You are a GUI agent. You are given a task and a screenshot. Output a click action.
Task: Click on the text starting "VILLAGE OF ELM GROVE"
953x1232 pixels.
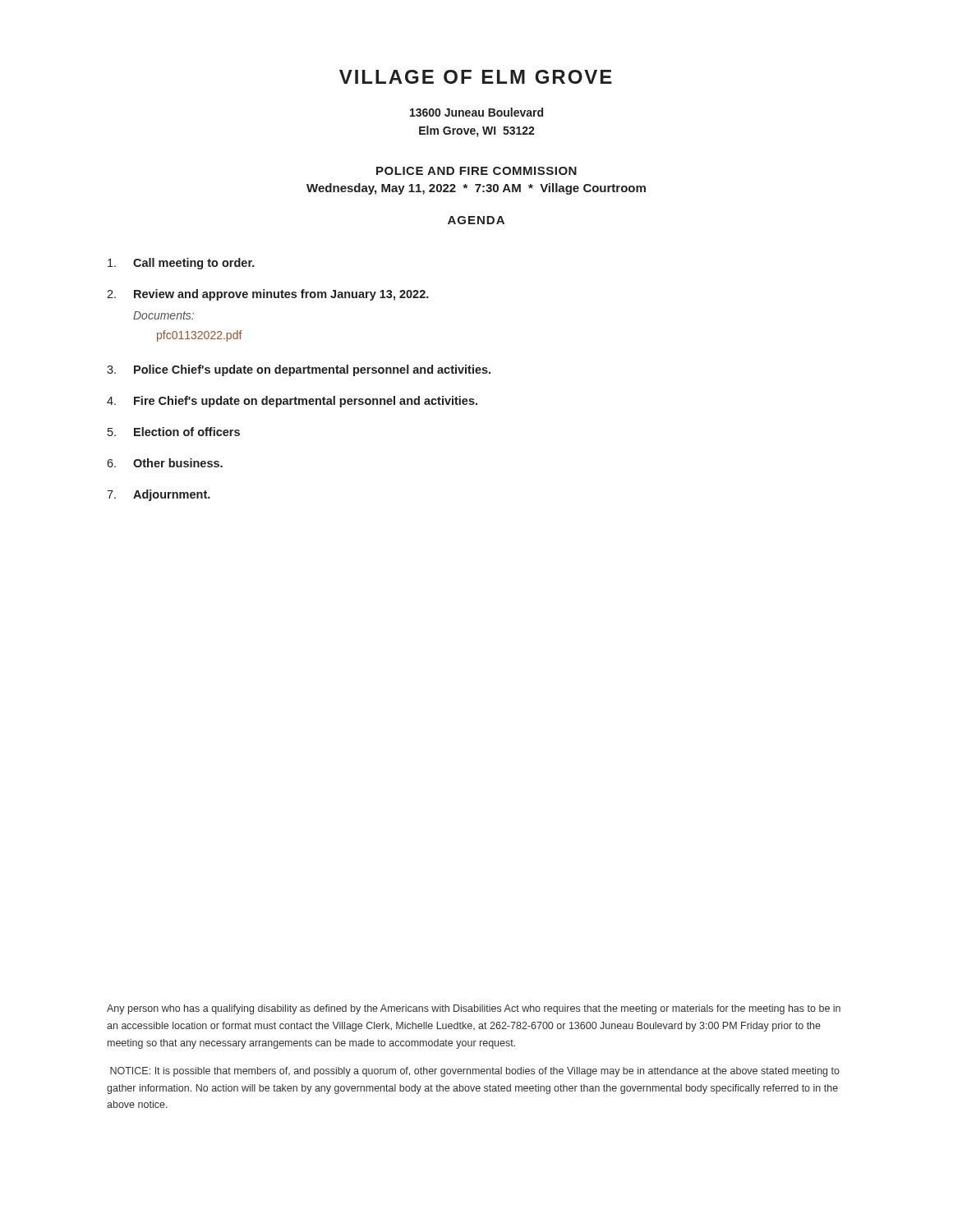point(476,77)
